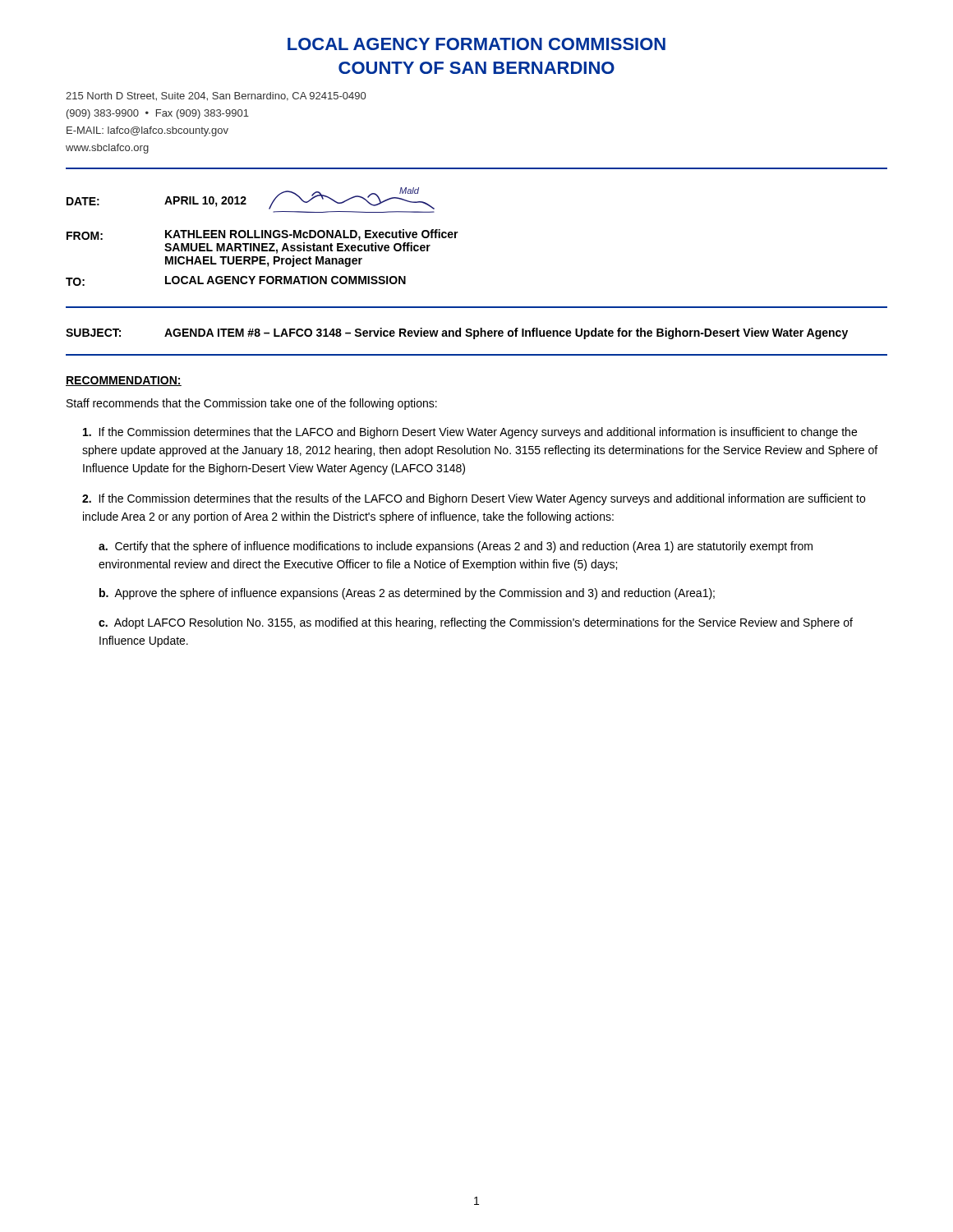Where does it say "DATE: APRIL 10, 2012 Mald"?
The height and width of the screenshot is (1232, 953).
pos(351,198)
